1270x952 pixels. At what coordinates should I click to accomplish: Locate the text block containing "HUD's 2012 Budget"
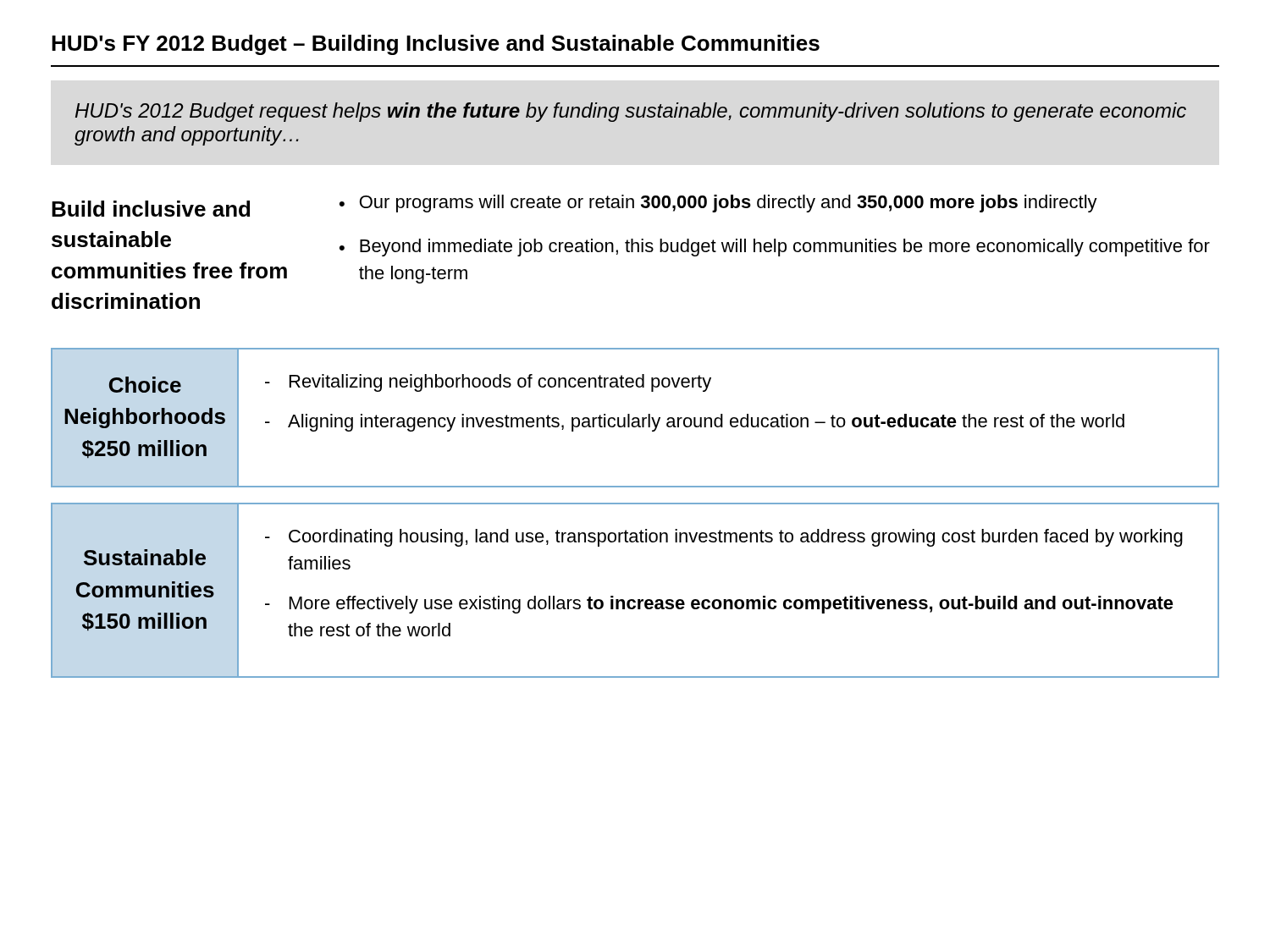630,122
